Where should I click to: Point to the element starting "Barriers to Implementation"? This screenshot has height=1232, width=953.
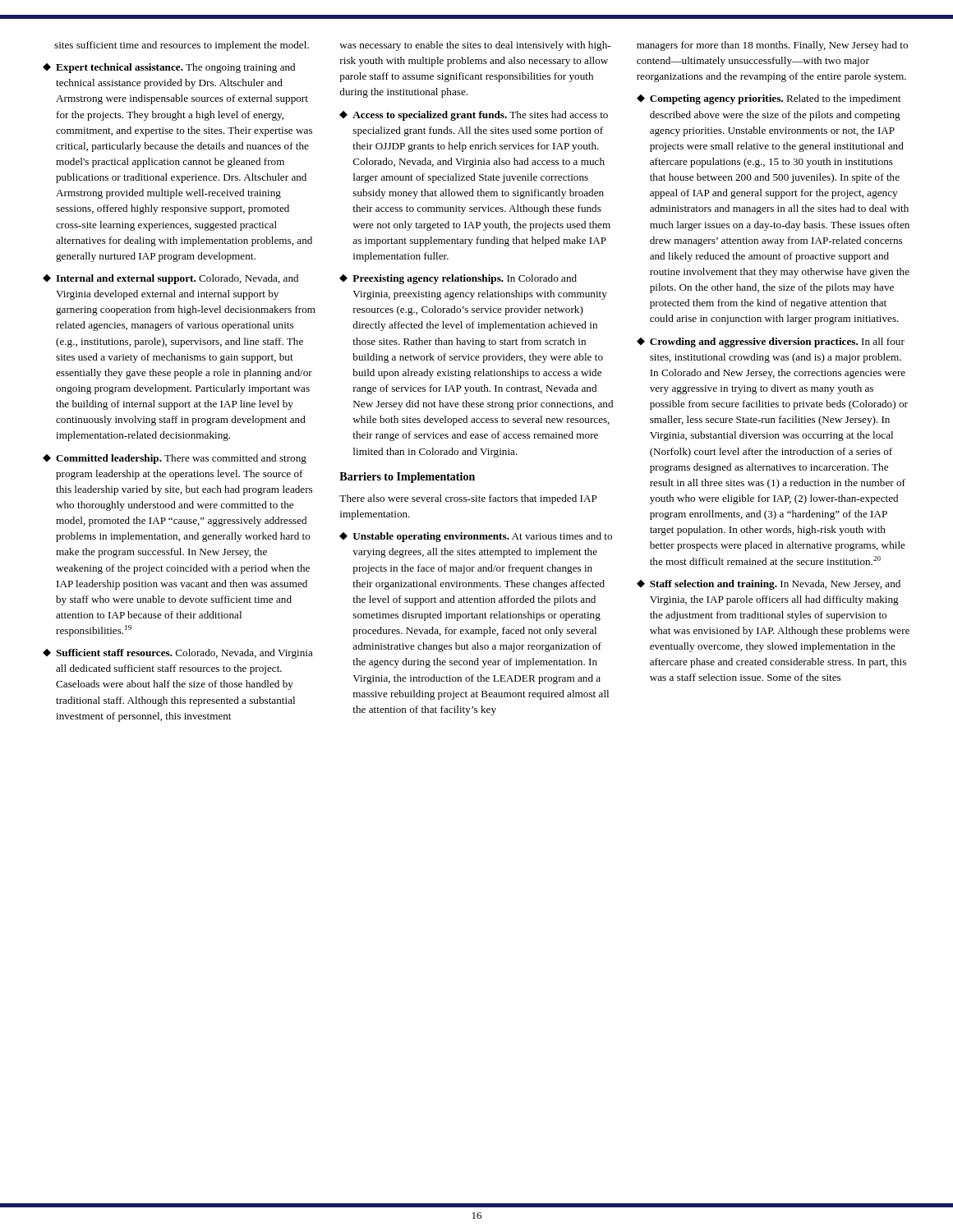pos(407,477)
